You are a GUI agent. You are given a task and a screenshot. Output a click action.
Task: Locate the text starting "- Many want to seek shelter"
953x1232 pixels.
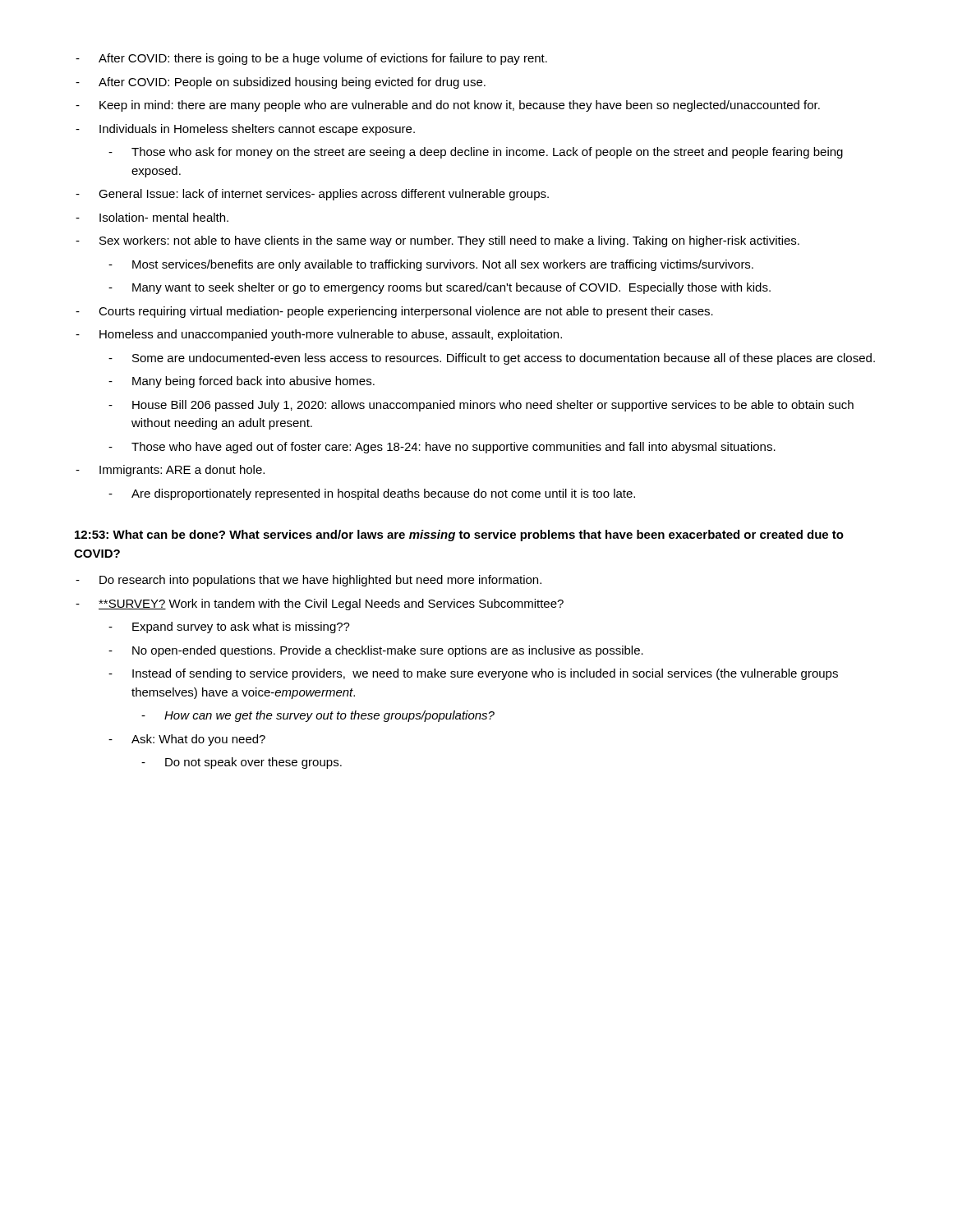[493, 288]
